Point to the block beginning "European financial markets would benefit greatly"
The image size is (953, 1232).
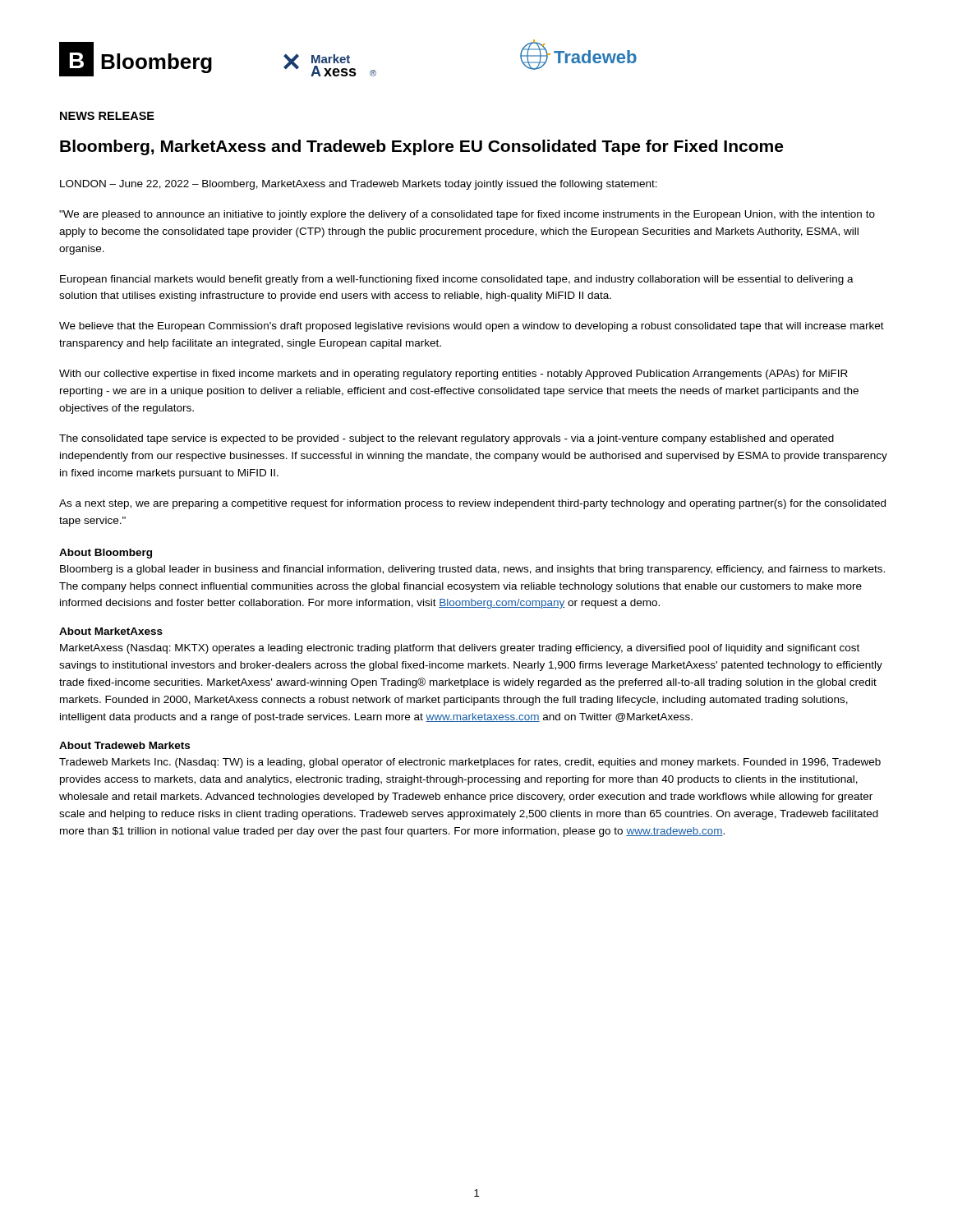456,287
